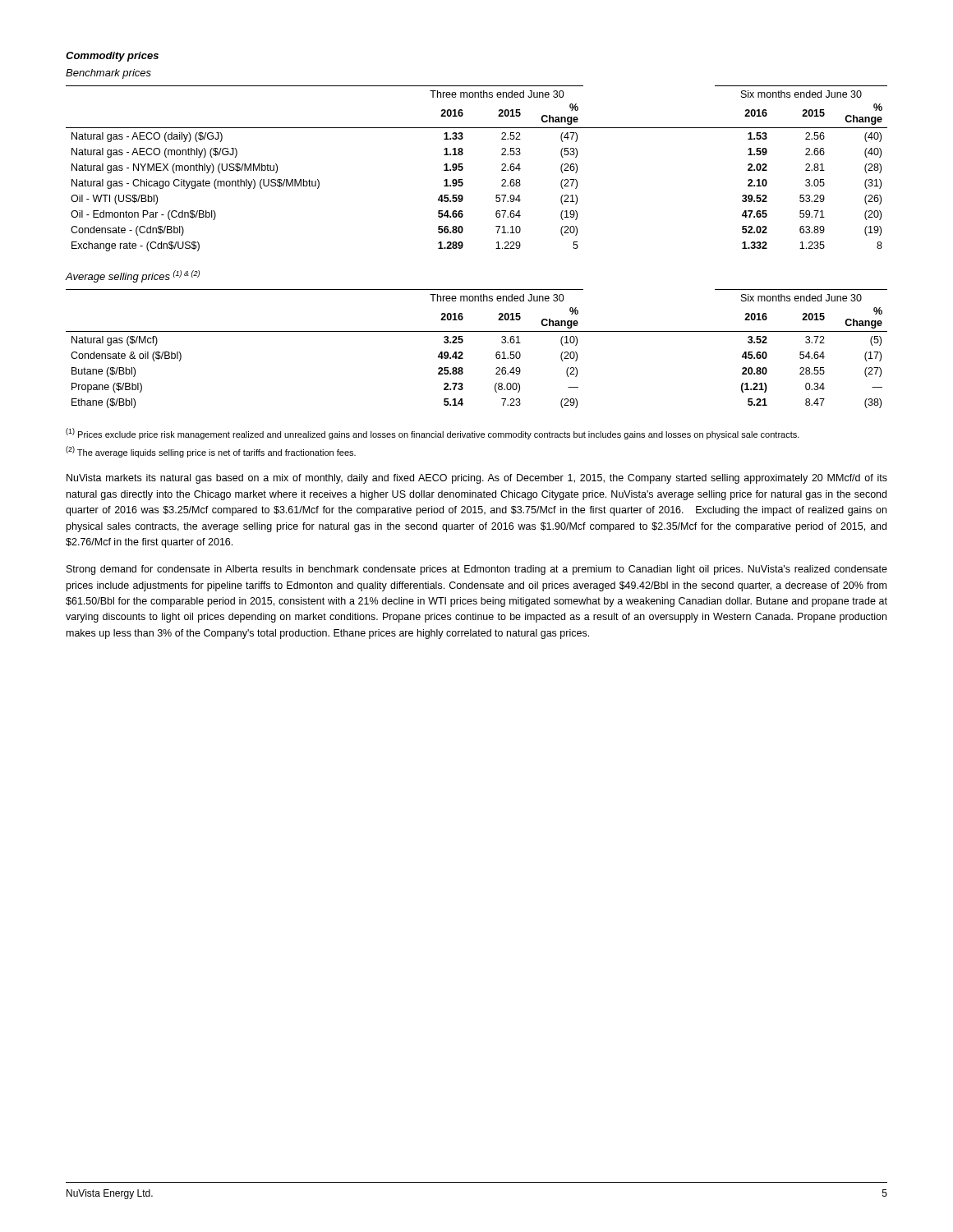Locate the section header that reads "Commodity prices"
The image size is (953, 1232).
tap(112, 55)
